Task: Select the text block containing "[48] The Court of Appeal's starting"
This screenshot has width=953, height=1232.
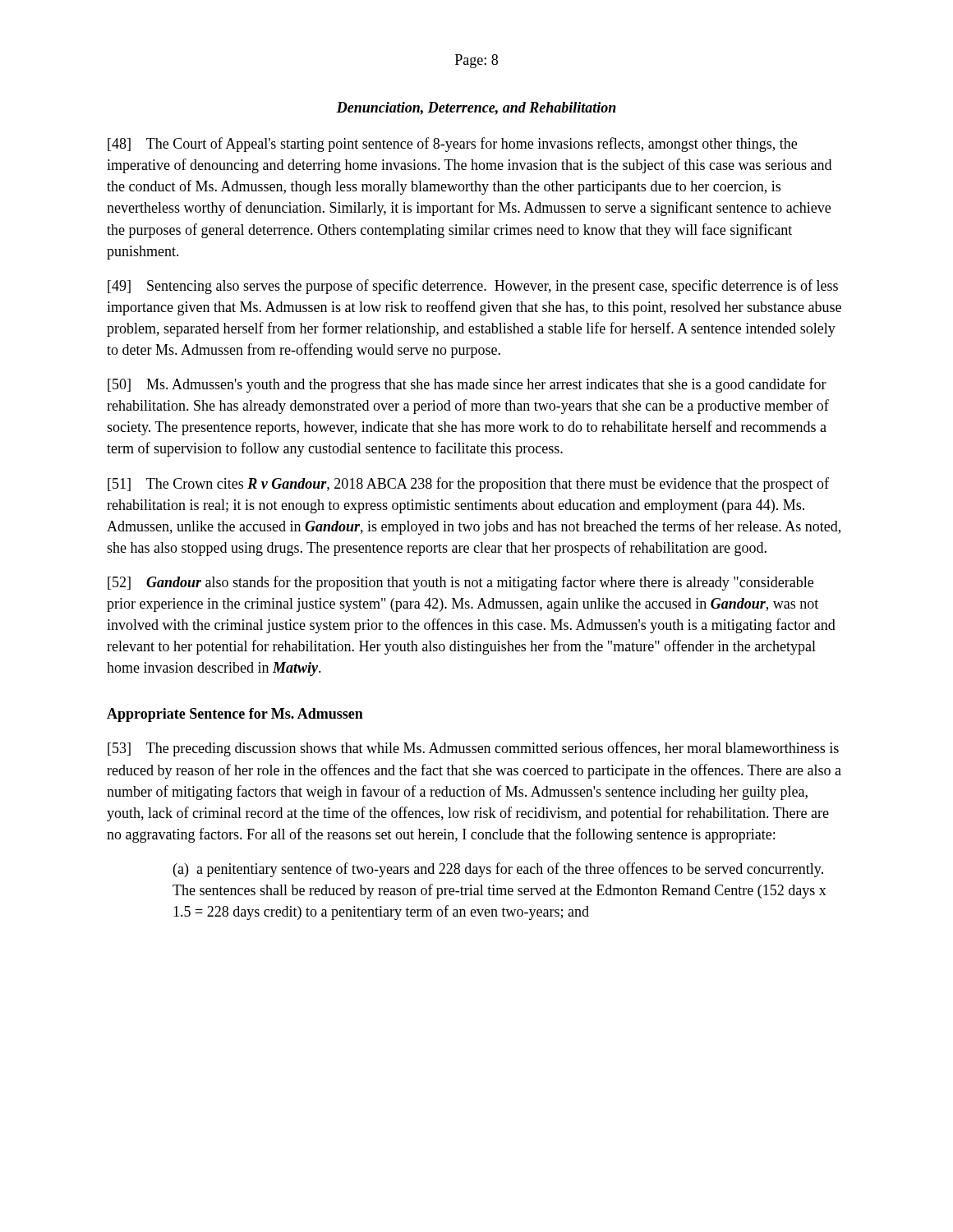Action: click(469, 197)
